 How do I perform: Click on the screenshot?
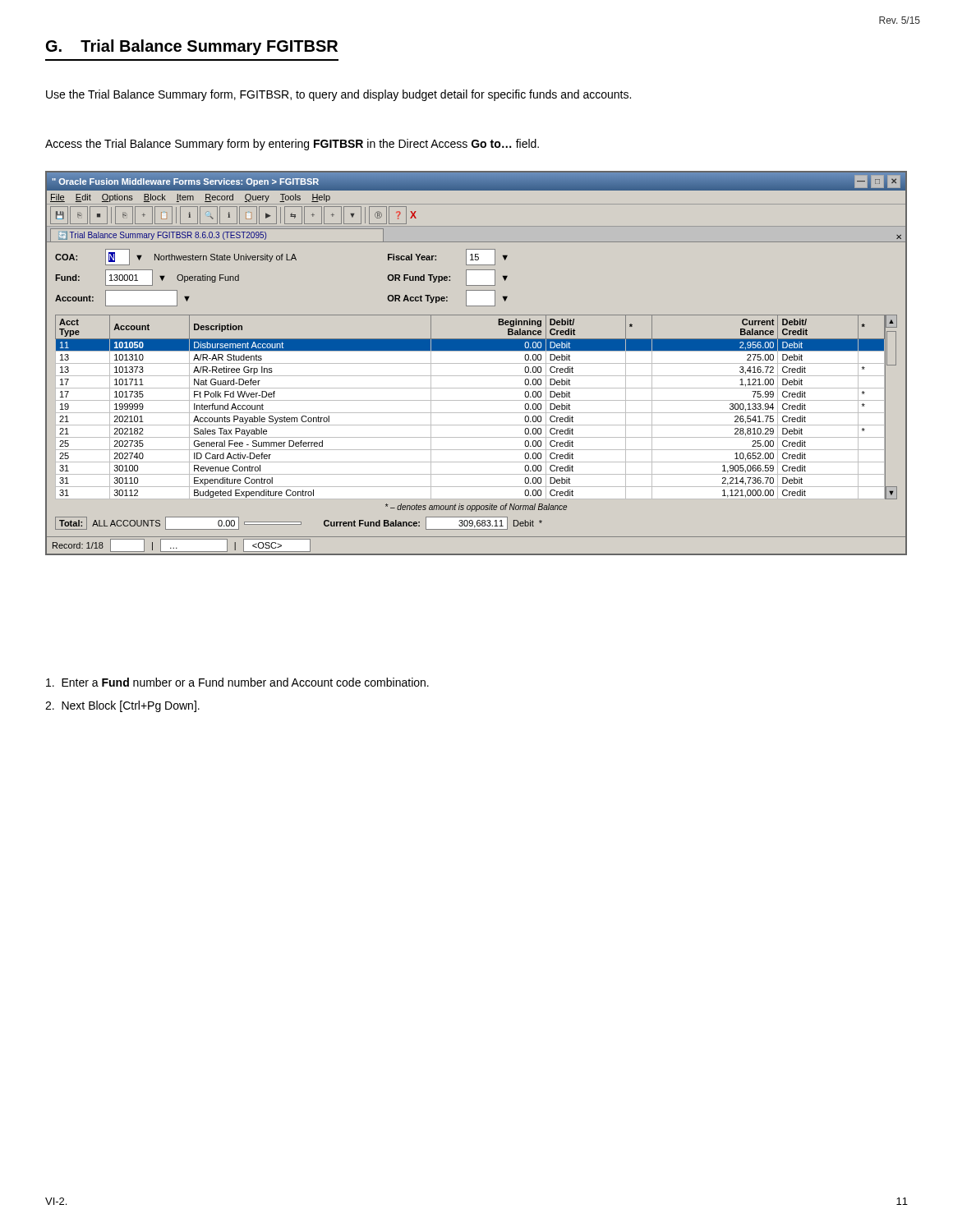pyautogui.click(x=476, y=363)
